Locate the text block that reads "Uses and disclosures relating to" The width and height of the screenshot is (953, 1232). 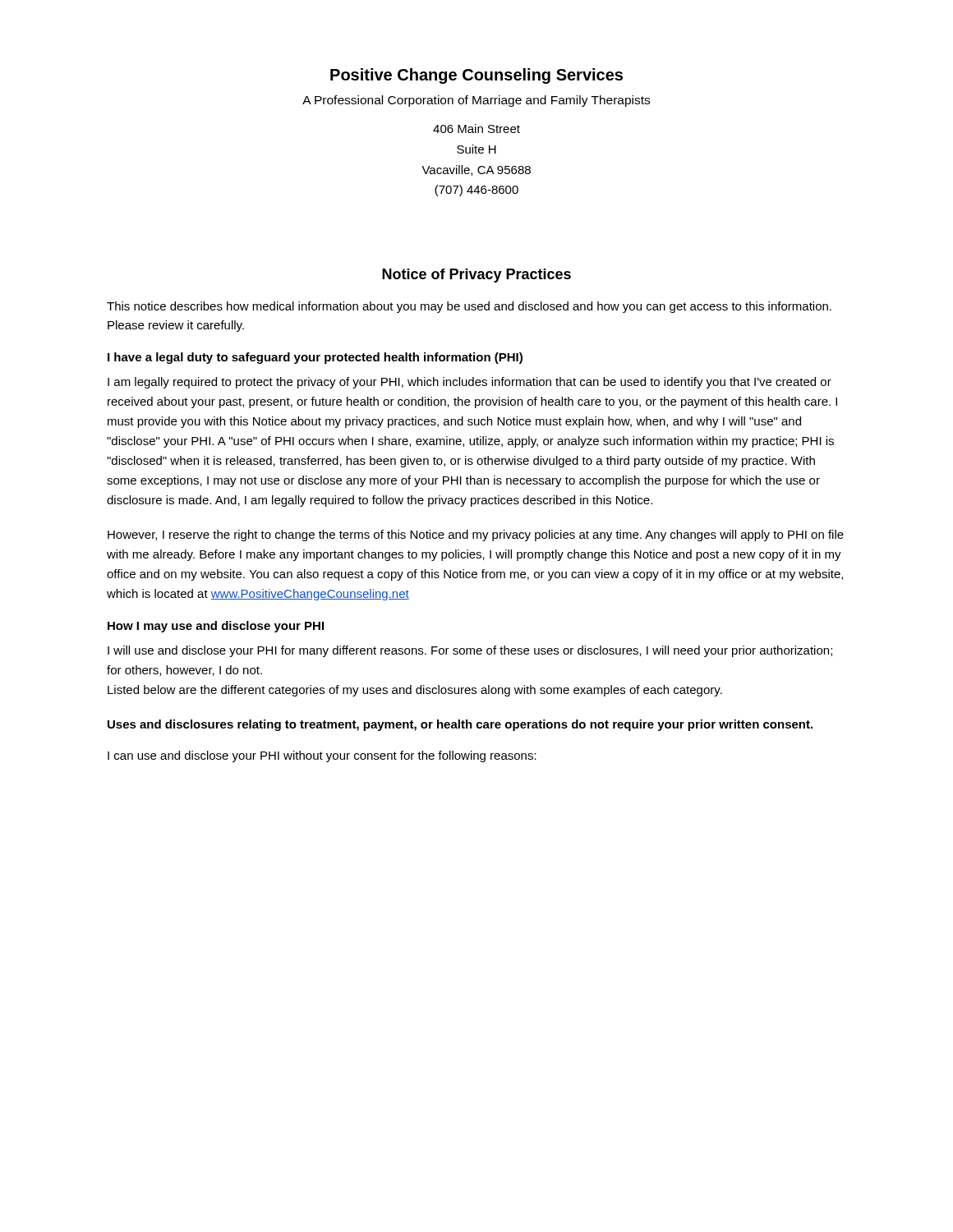pos(460,724)
